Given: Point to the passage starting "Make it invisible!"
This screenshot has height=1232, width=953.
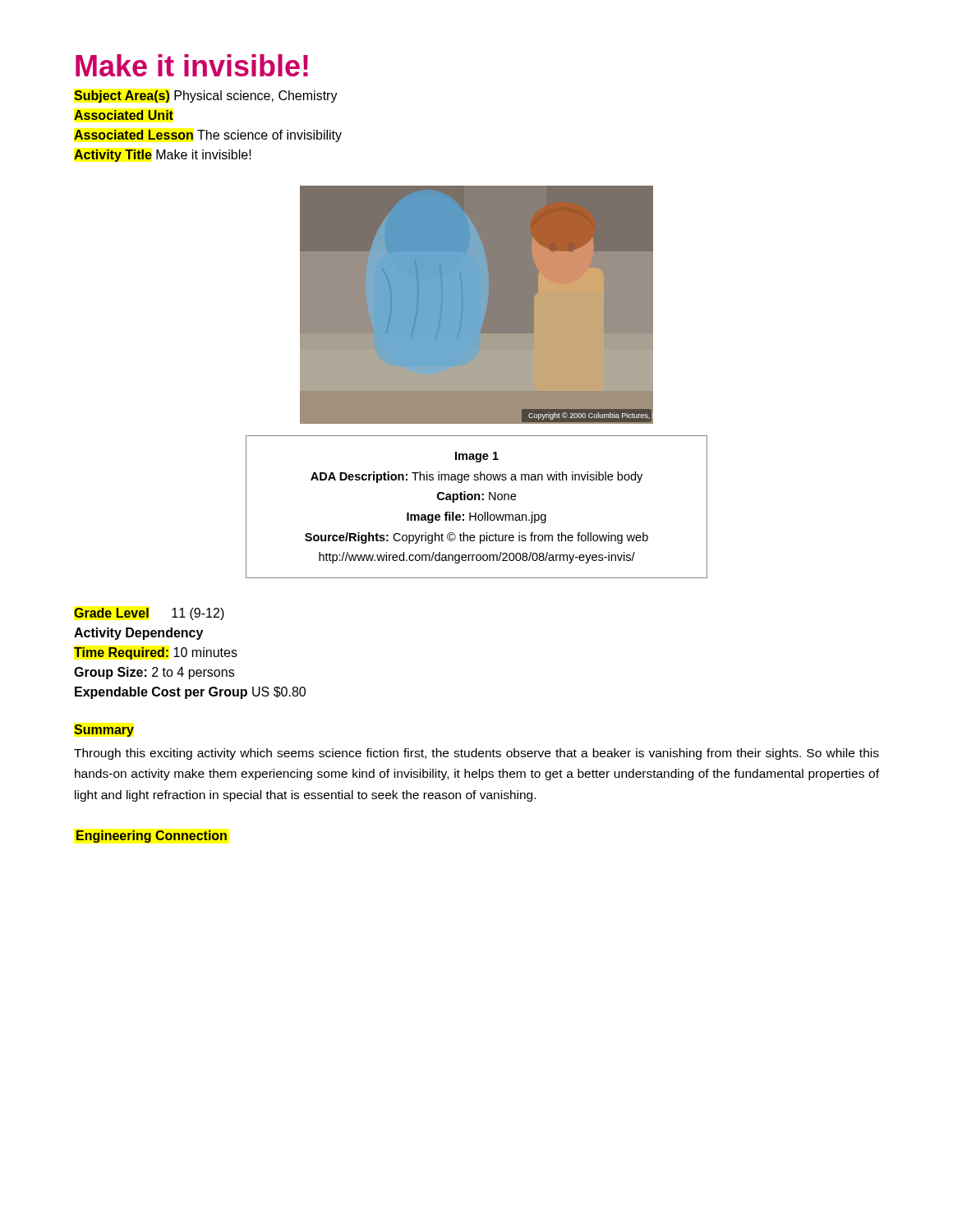Looking at the screenshot, I should 192,67.
